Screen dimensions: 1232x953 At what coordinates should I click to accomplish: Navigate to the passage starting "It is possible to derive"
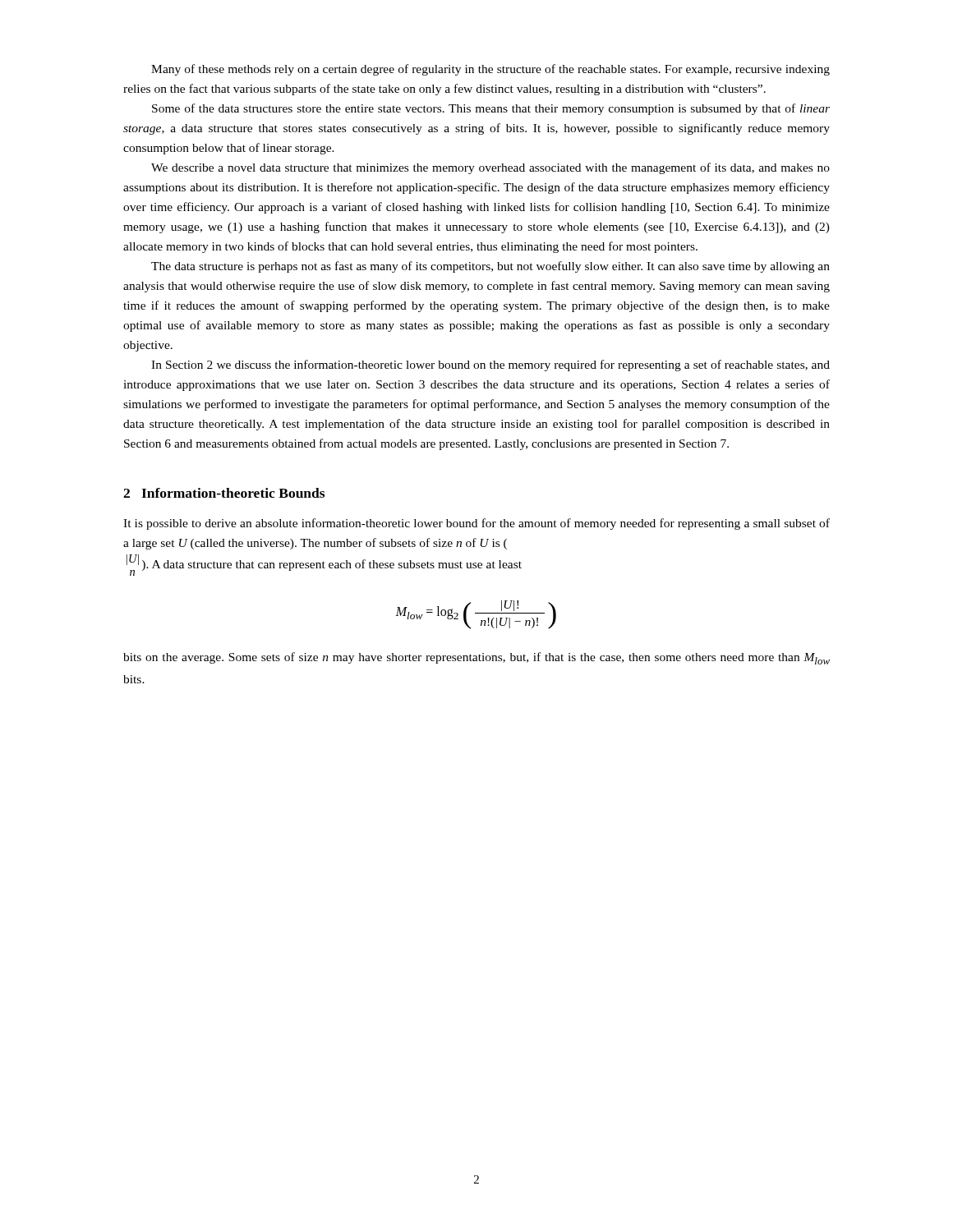tap(476, 546)
